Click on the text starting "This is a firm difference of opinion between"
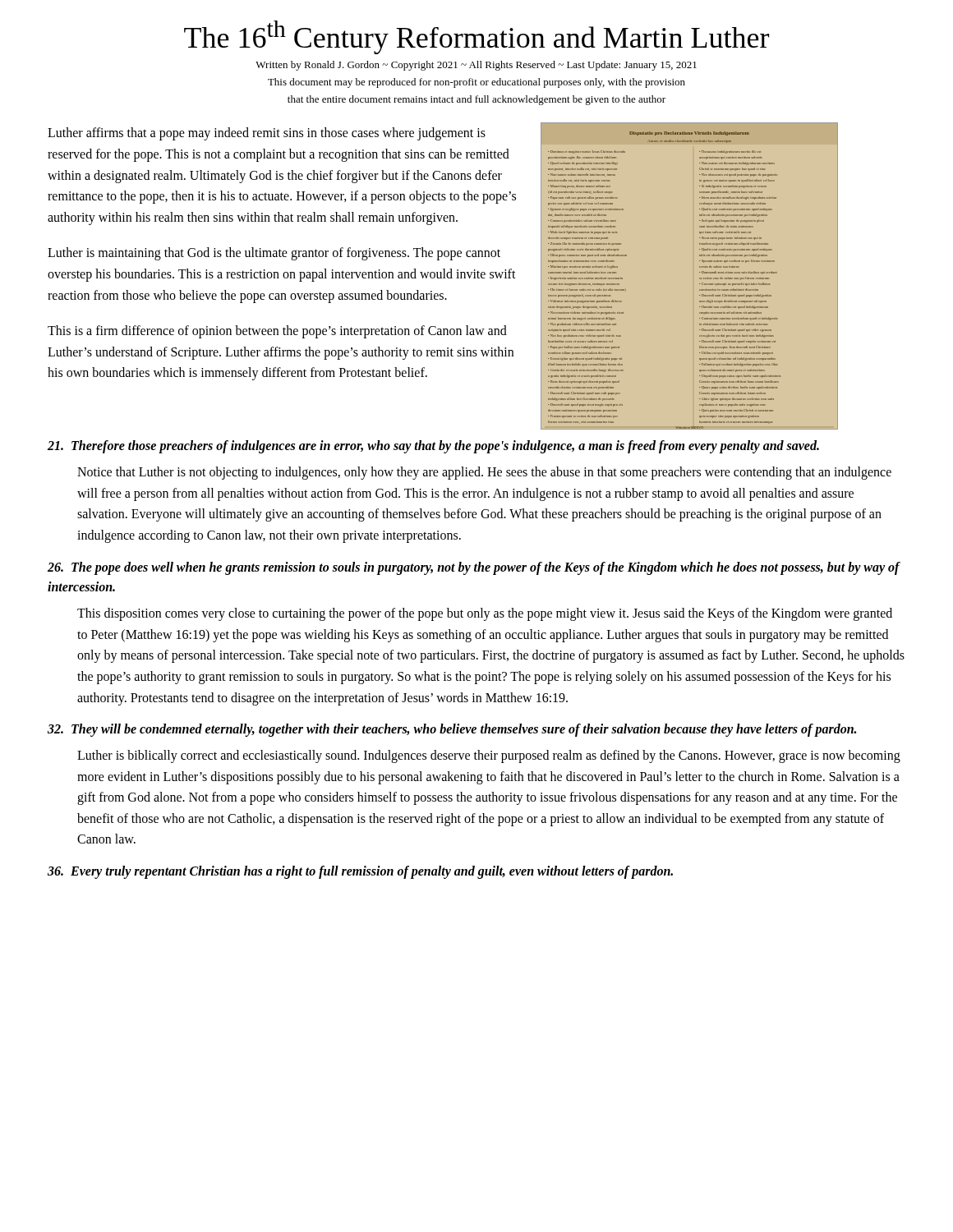The height and width of the screenshot is (1232, 953). point(281,352)
